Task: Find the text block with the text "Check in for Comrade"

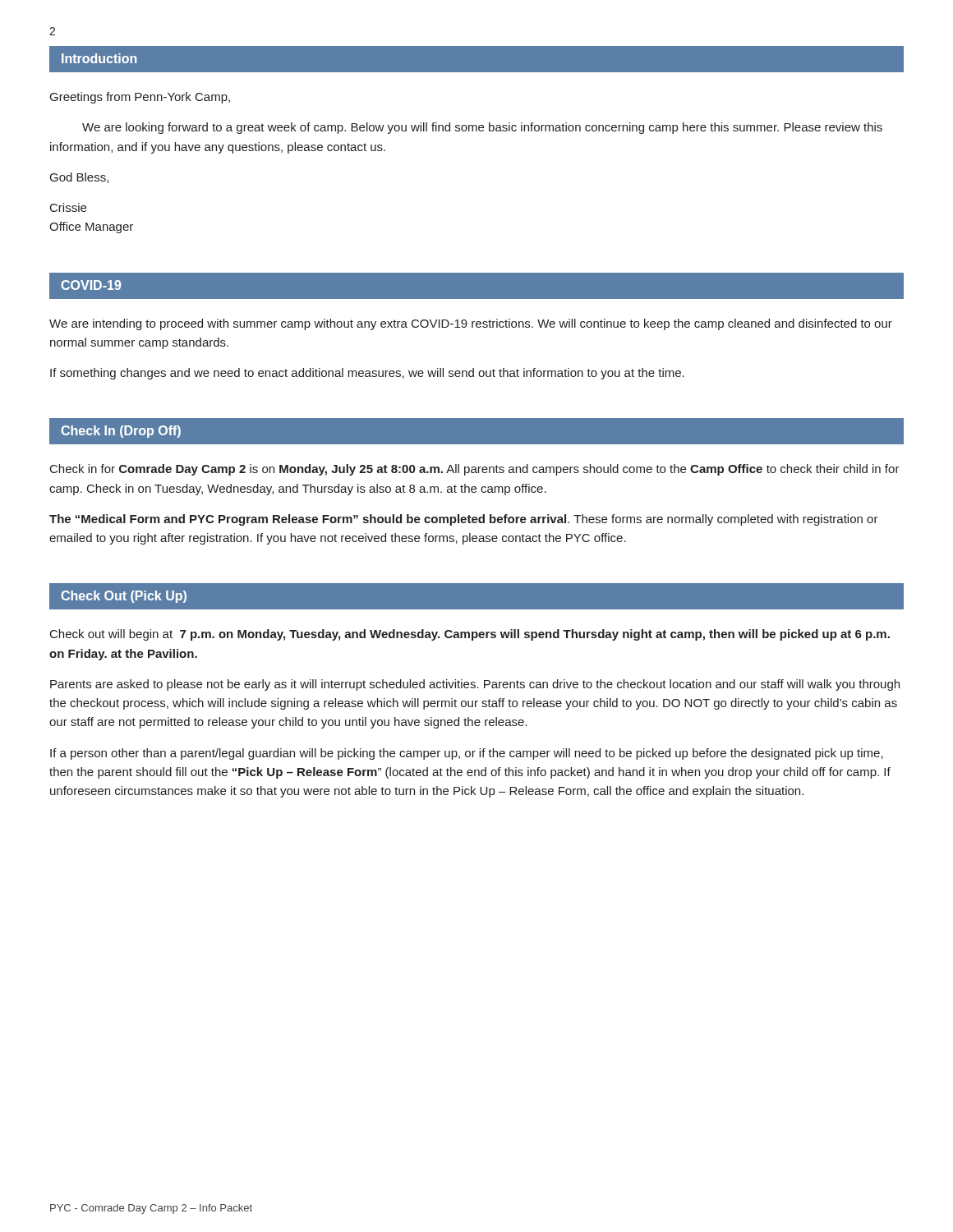Action: (476, 503)
